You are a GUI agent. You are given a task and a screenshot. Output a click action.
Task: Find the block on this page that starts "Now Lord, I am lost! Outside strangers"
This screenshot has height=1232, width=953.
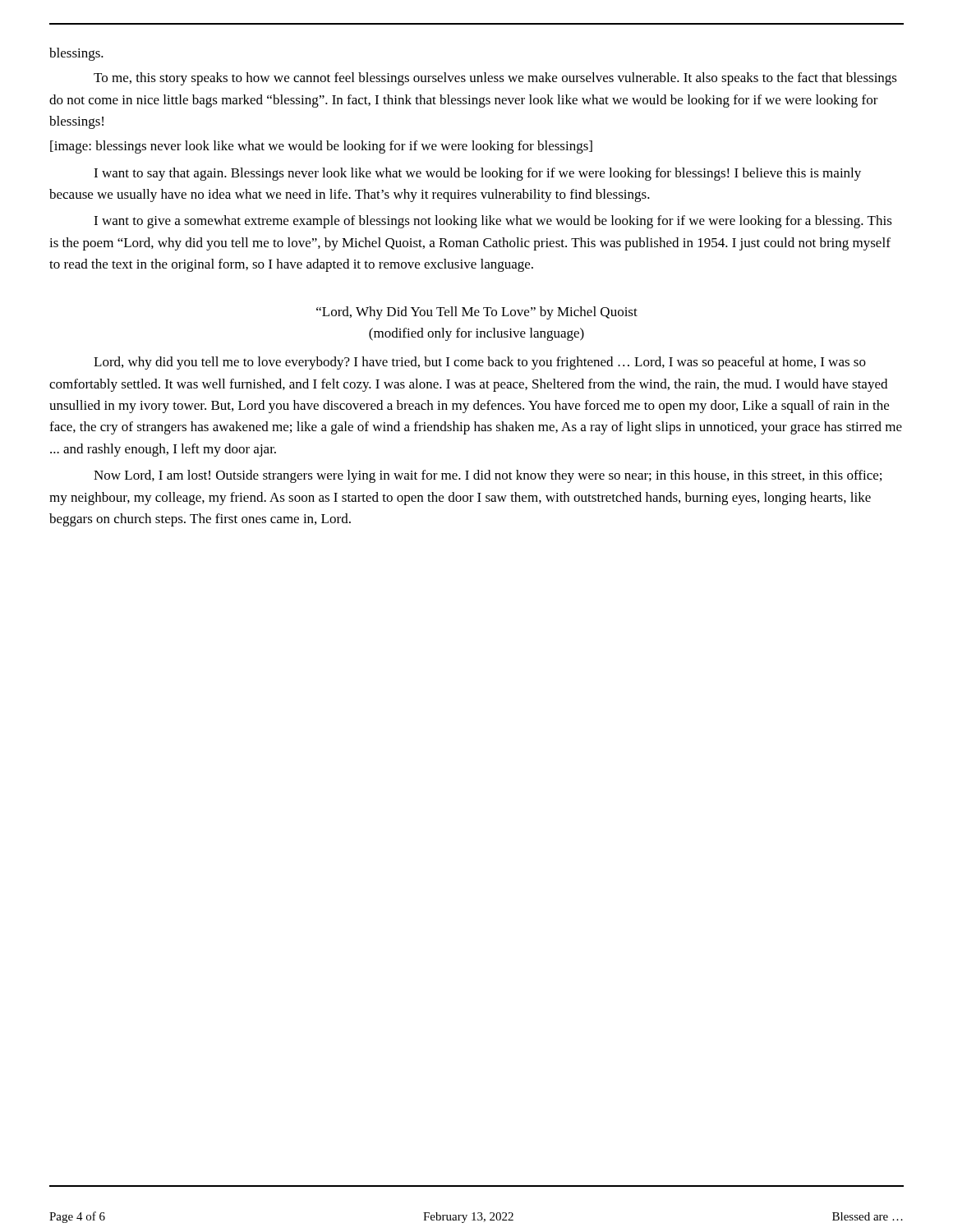pos(476,497)
